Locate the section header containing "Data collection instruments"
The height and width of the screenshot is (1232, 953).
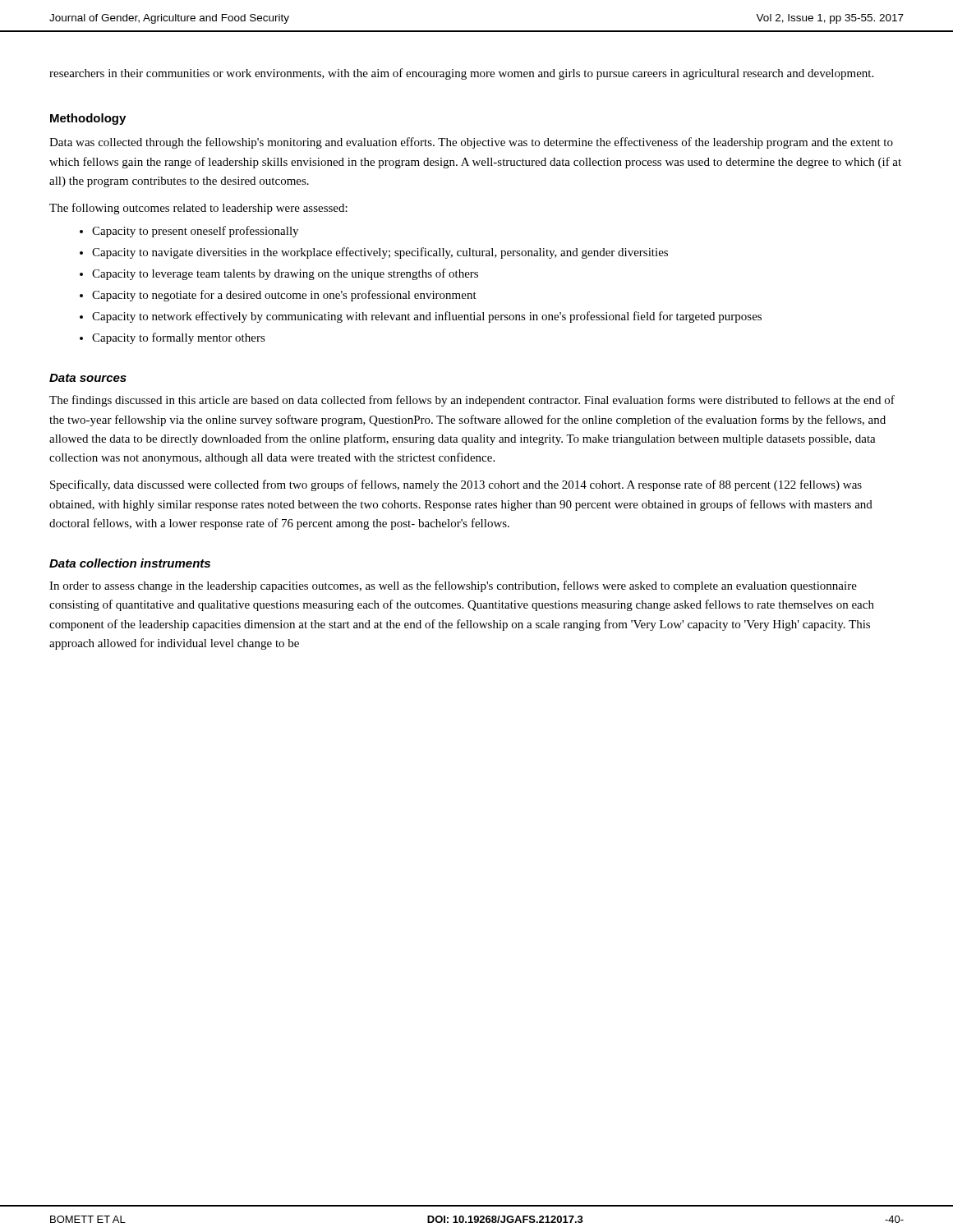pos(130,563)
